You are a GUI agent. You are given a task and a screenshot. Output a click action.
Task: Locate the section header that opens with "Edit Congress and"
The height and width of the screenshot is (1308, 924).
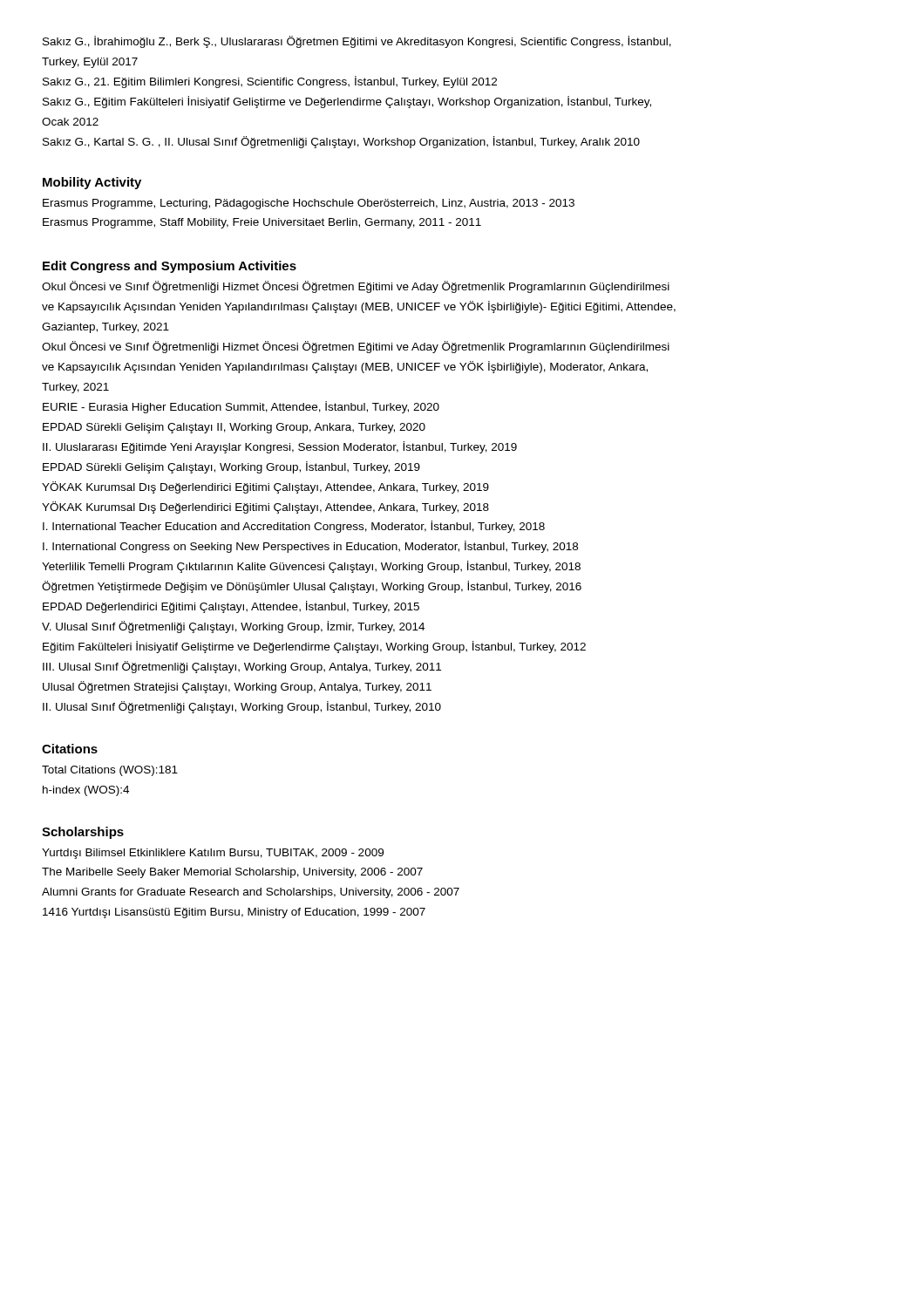169,266
